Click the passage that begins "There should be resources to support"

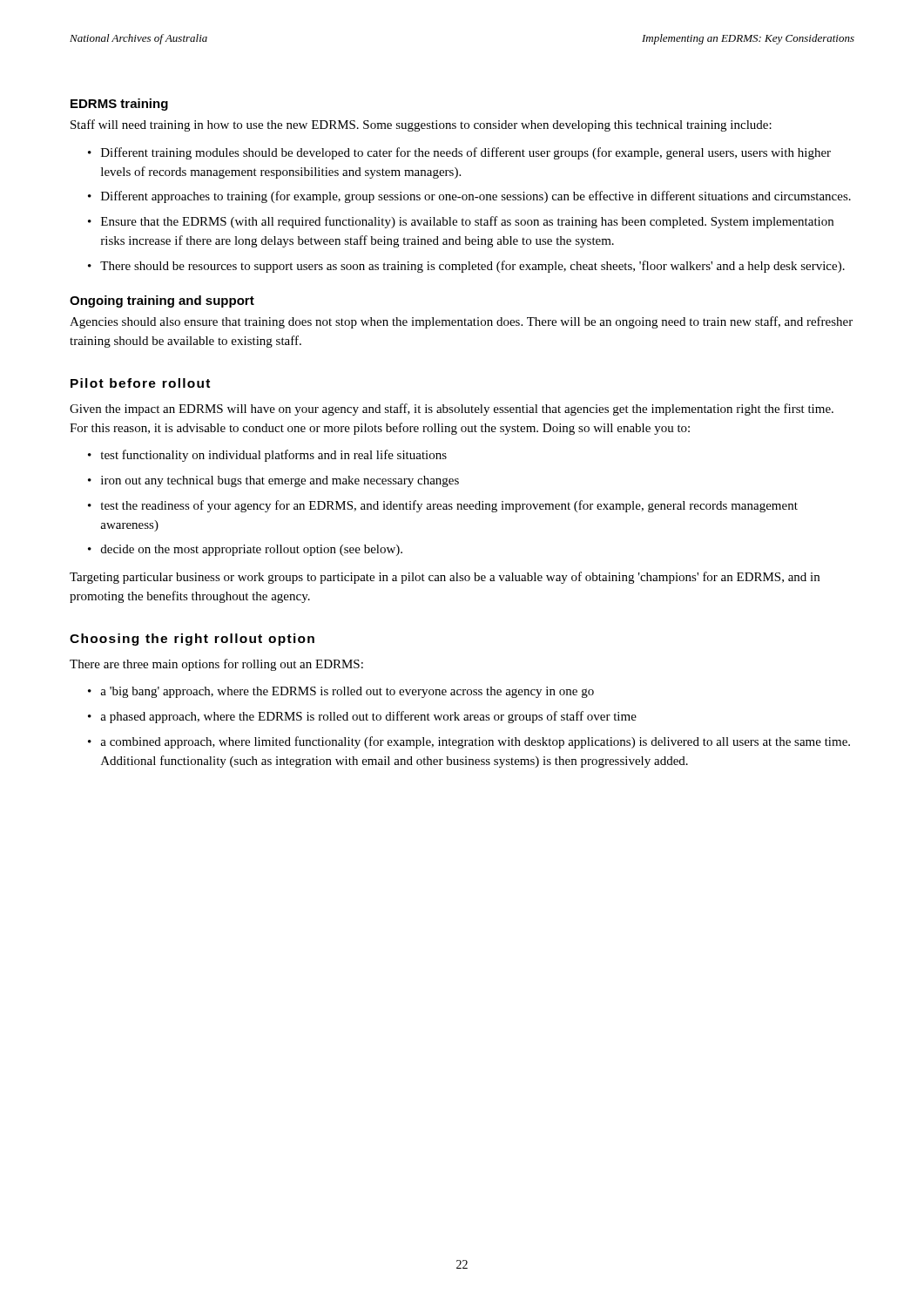(x=477, y=266)
